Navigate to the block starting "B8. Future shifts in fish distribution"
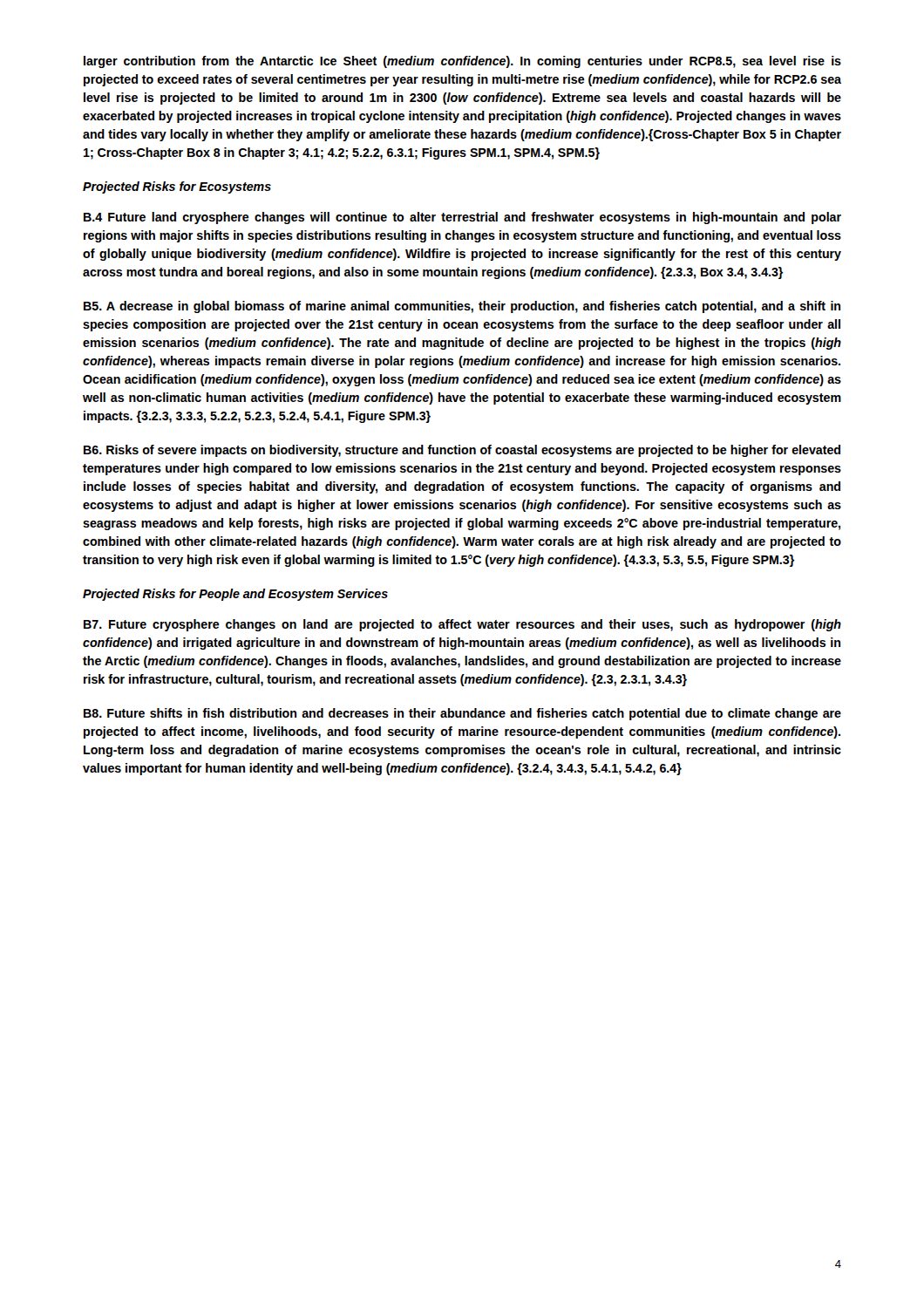The height and width of the screenshot is (1308, 924). click(x=462, y=740)
